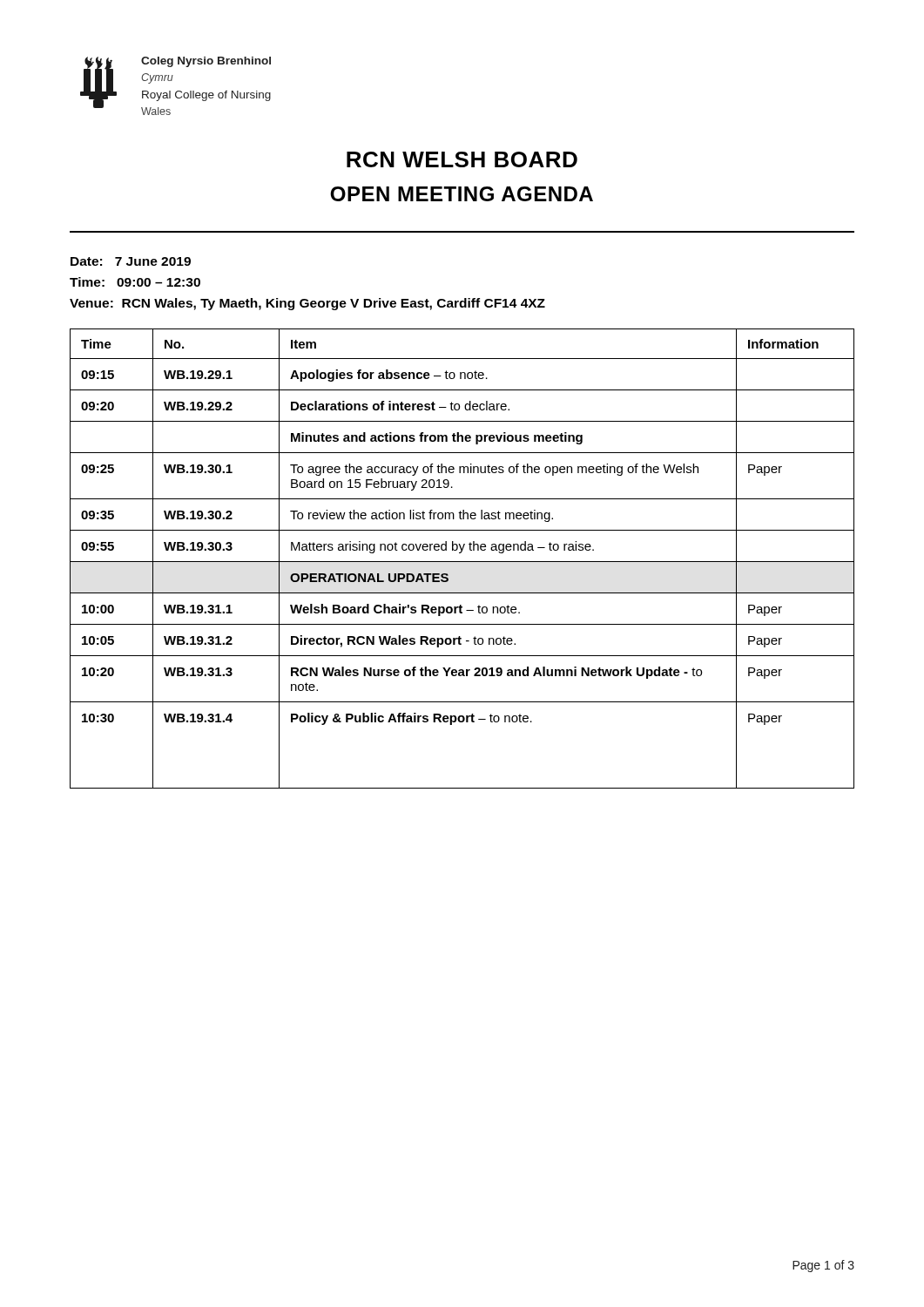Viewport: 924px width, 1307px height.
Task: Find the logo
Action: tap(462, 86)
